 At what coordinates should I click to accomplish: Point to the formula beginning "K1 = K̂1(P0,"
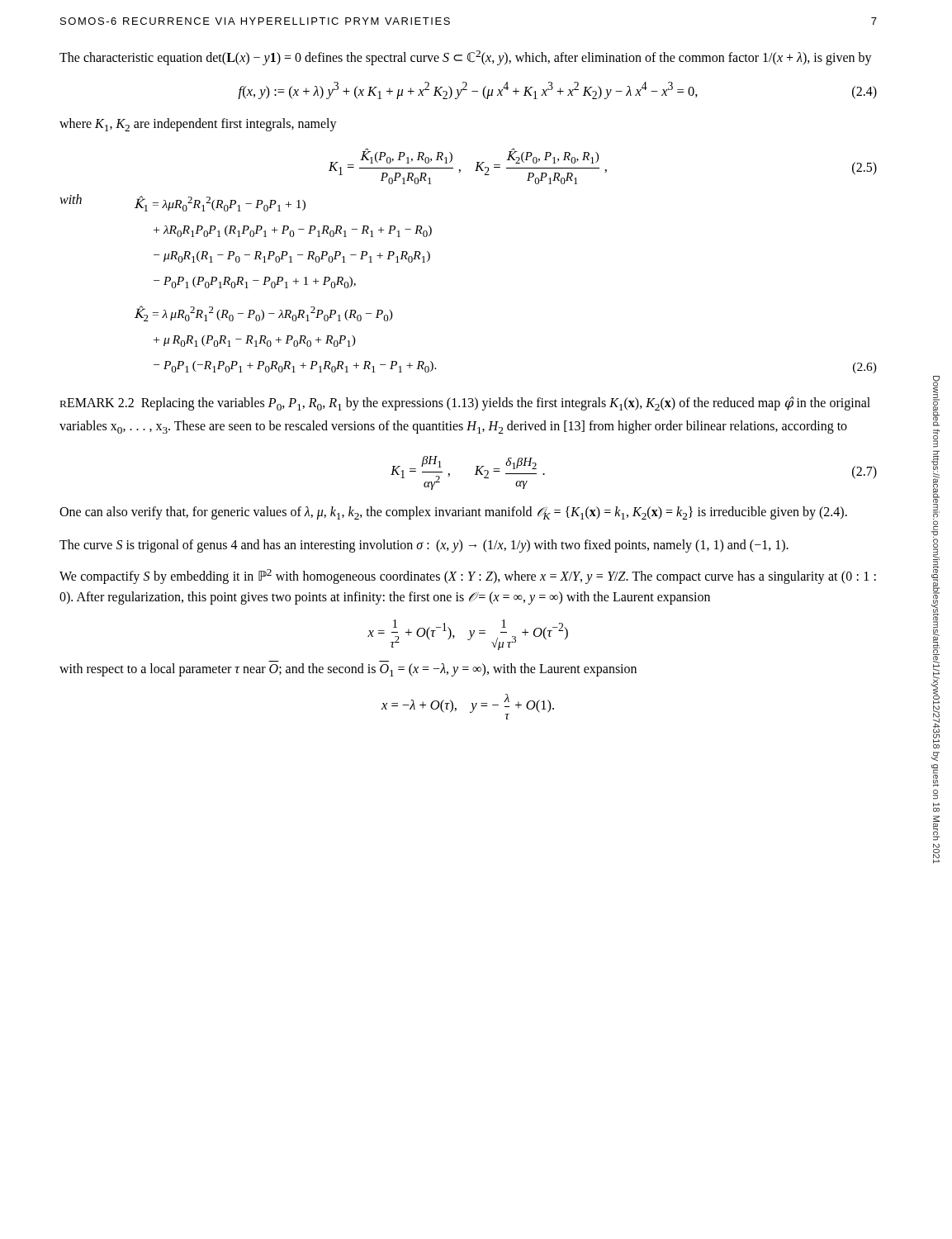[603, 168]
